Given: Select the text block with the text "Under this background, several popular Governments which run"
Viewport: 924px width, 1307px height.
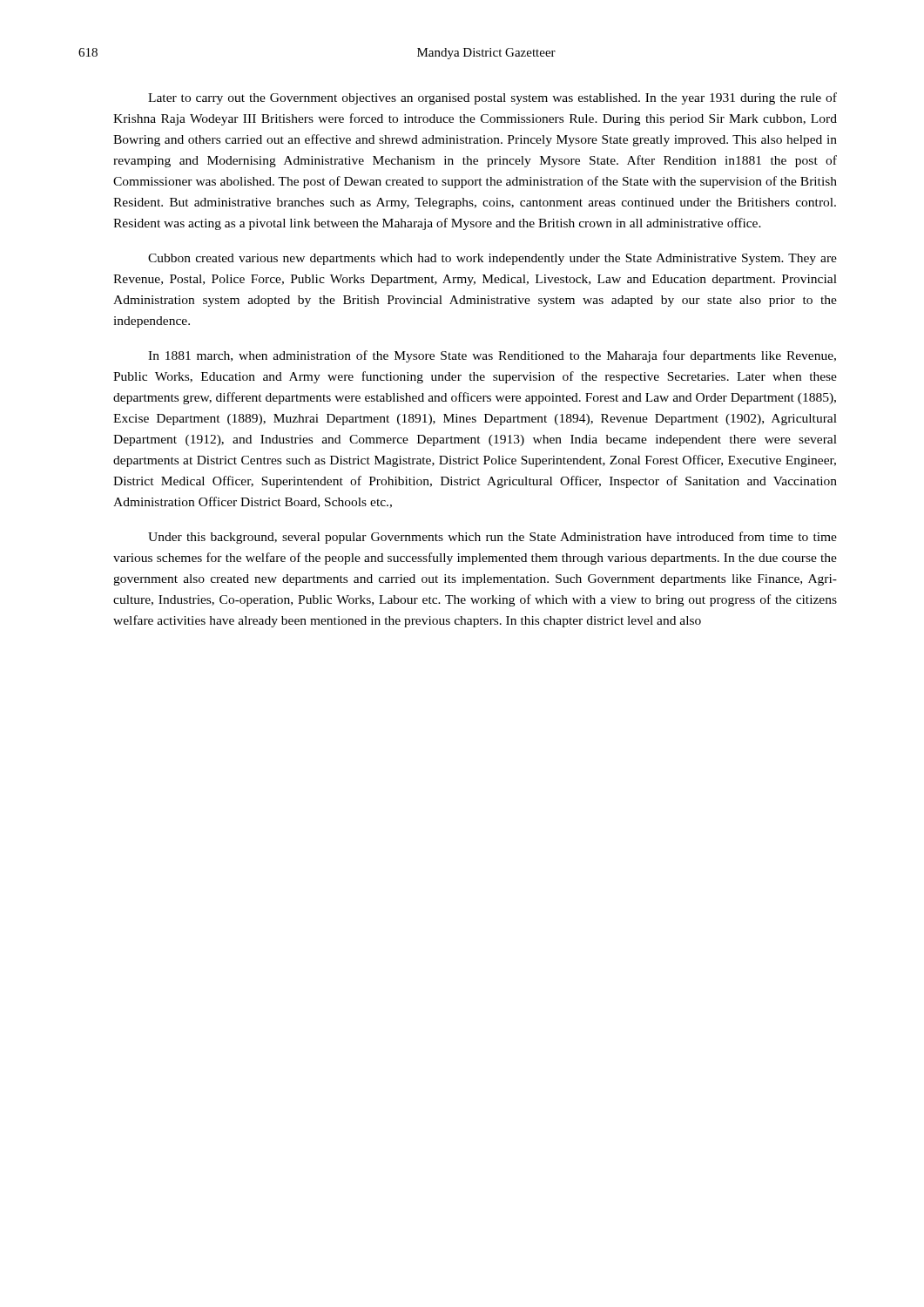Looking at the screenshot, I should [475, 578].
